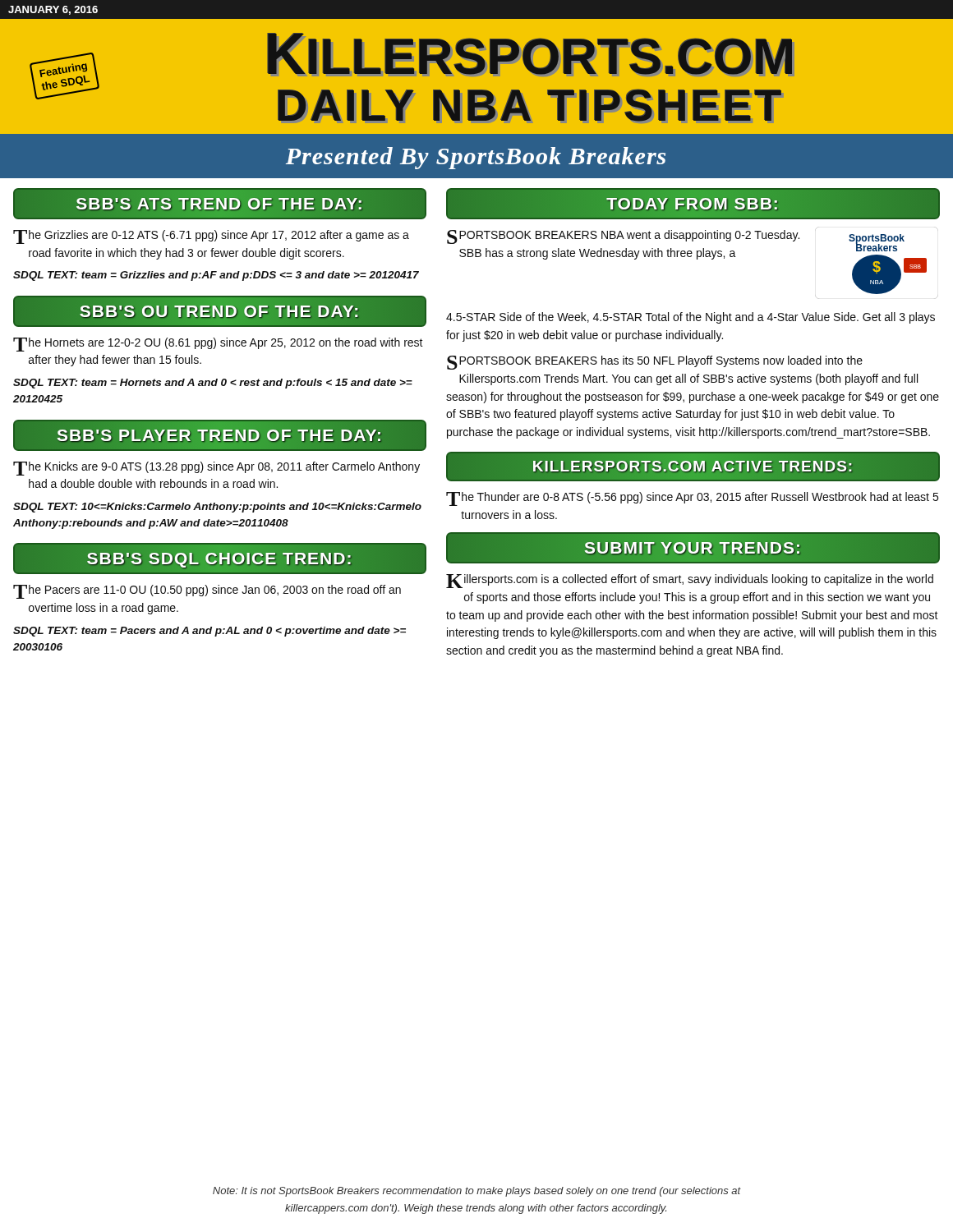Find the text block starting "Killersports.com is a collected effort"
Screen dimensions: 1232x953
(692, 614)
